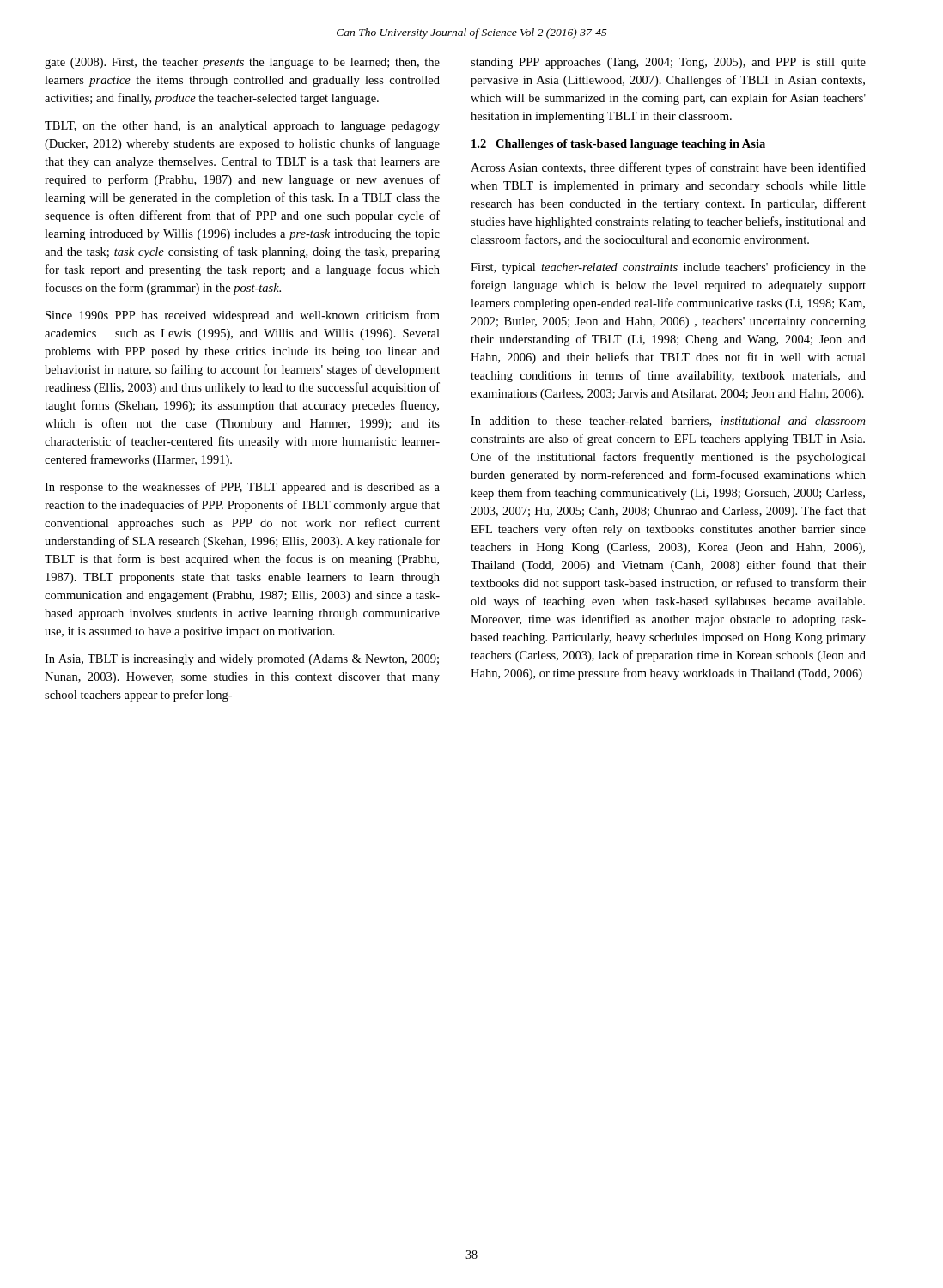This screenshot has height=1288, width=943.
Task: Find the text block containing "standing PPP approaches (Tang, 2004;"
Action: point(668,89)
